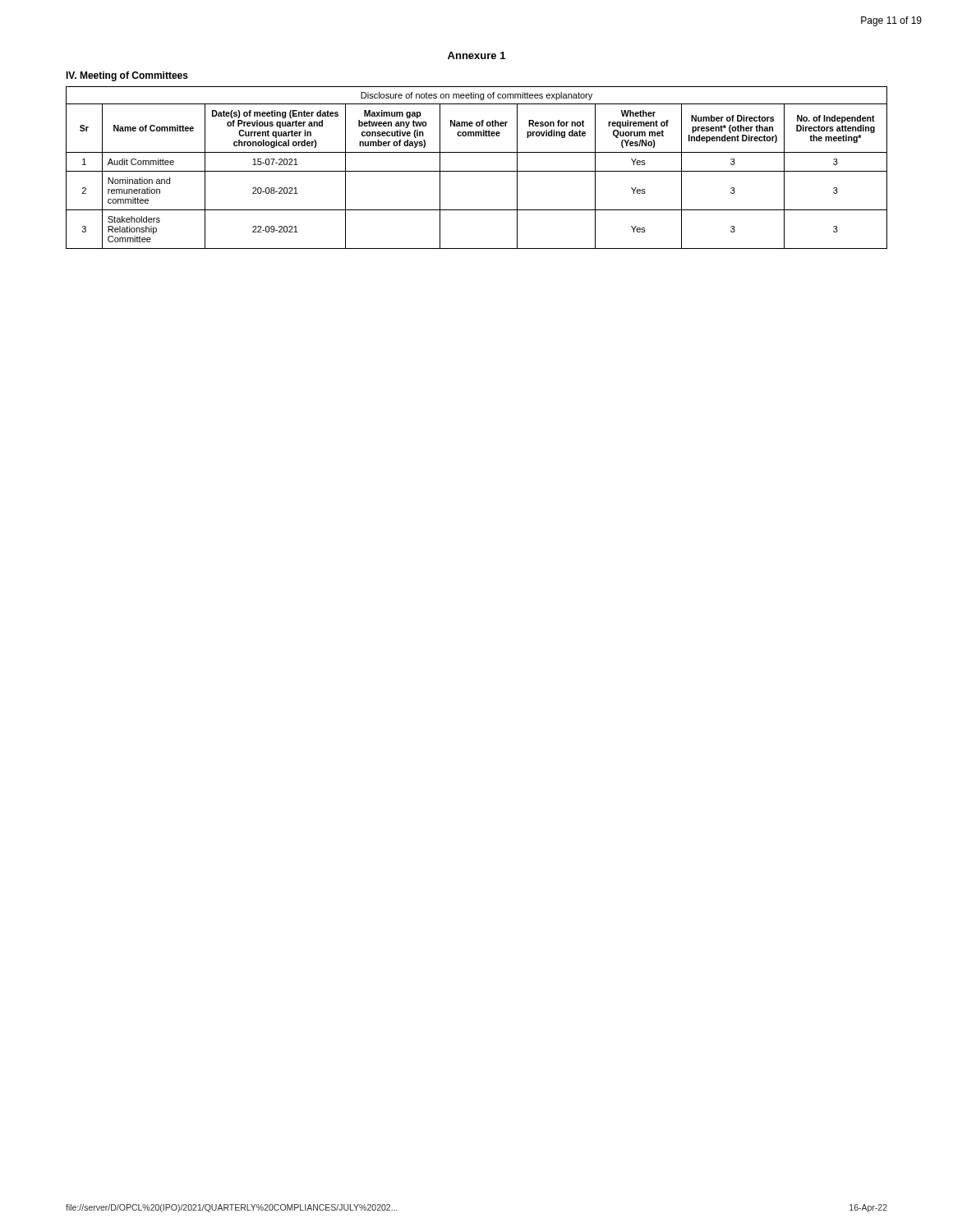
Task: Find the title that reads "Annexure 1"
Action: [x=476, y=55]
